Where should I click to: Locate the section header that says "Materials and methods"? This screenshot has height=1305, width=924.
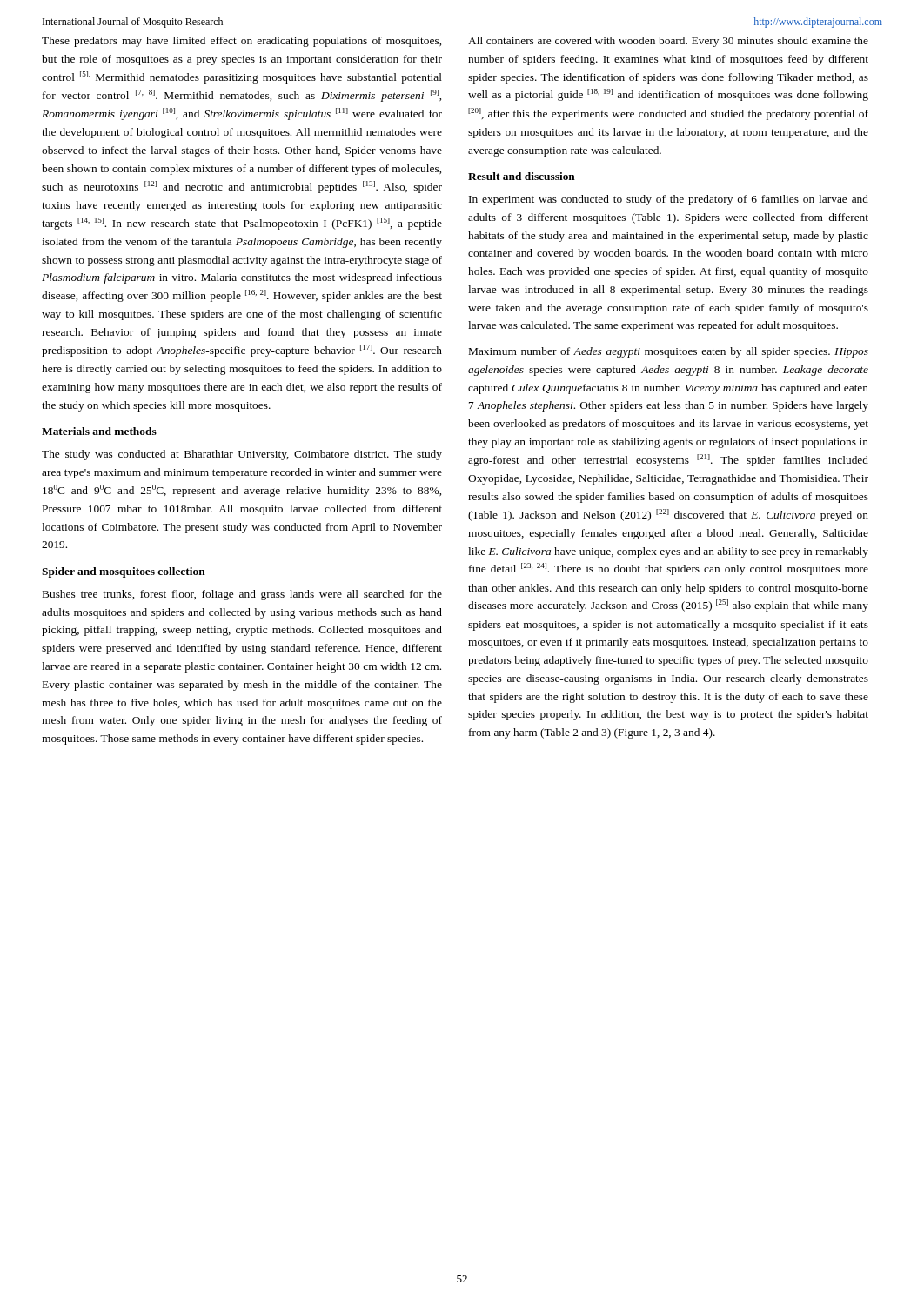click(99, 431)
